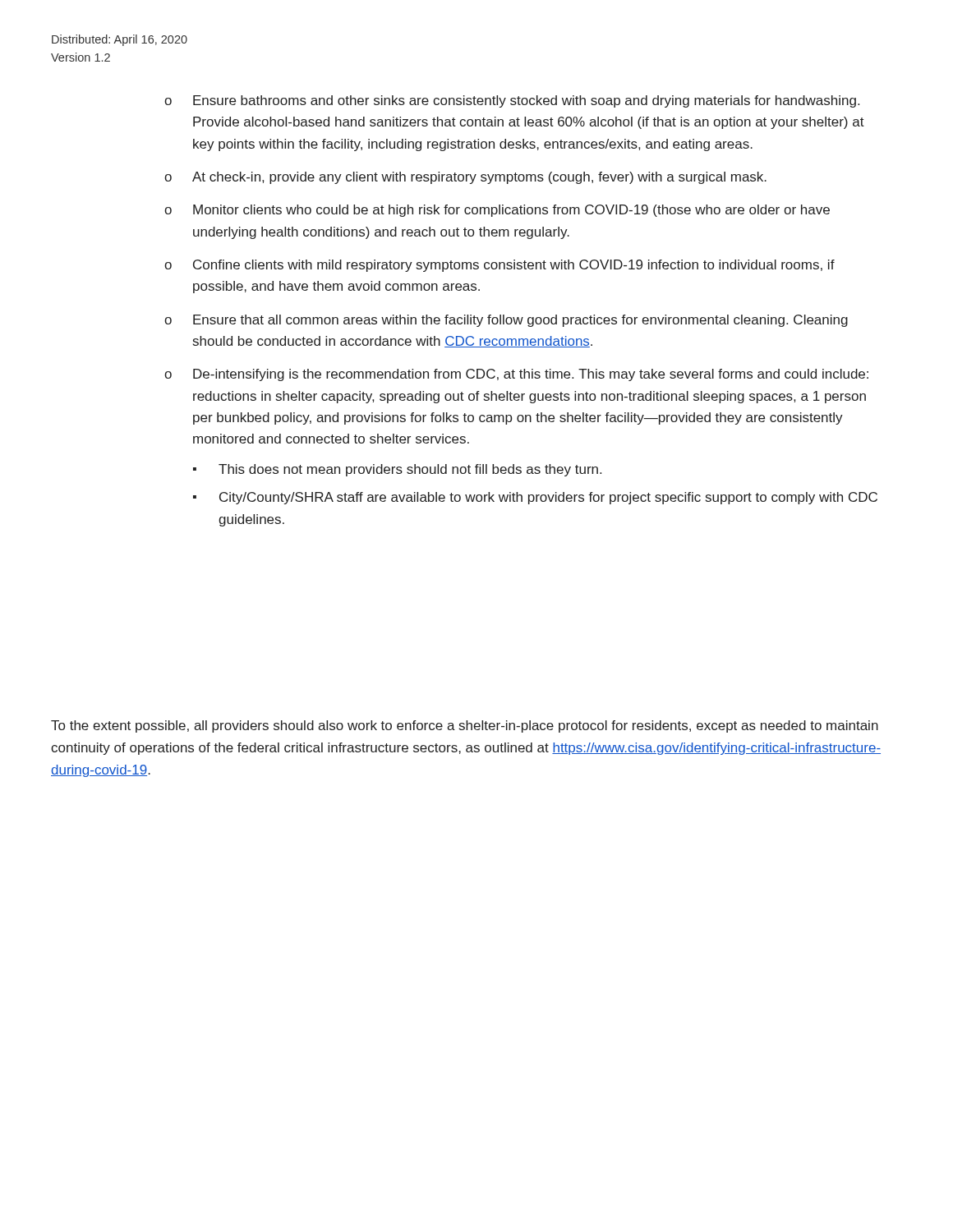This screenshot has height=1232, width=953.
Task: Point to the passage starting "o De-intensifying is the recommendation from"
Action: click(516, 375)
